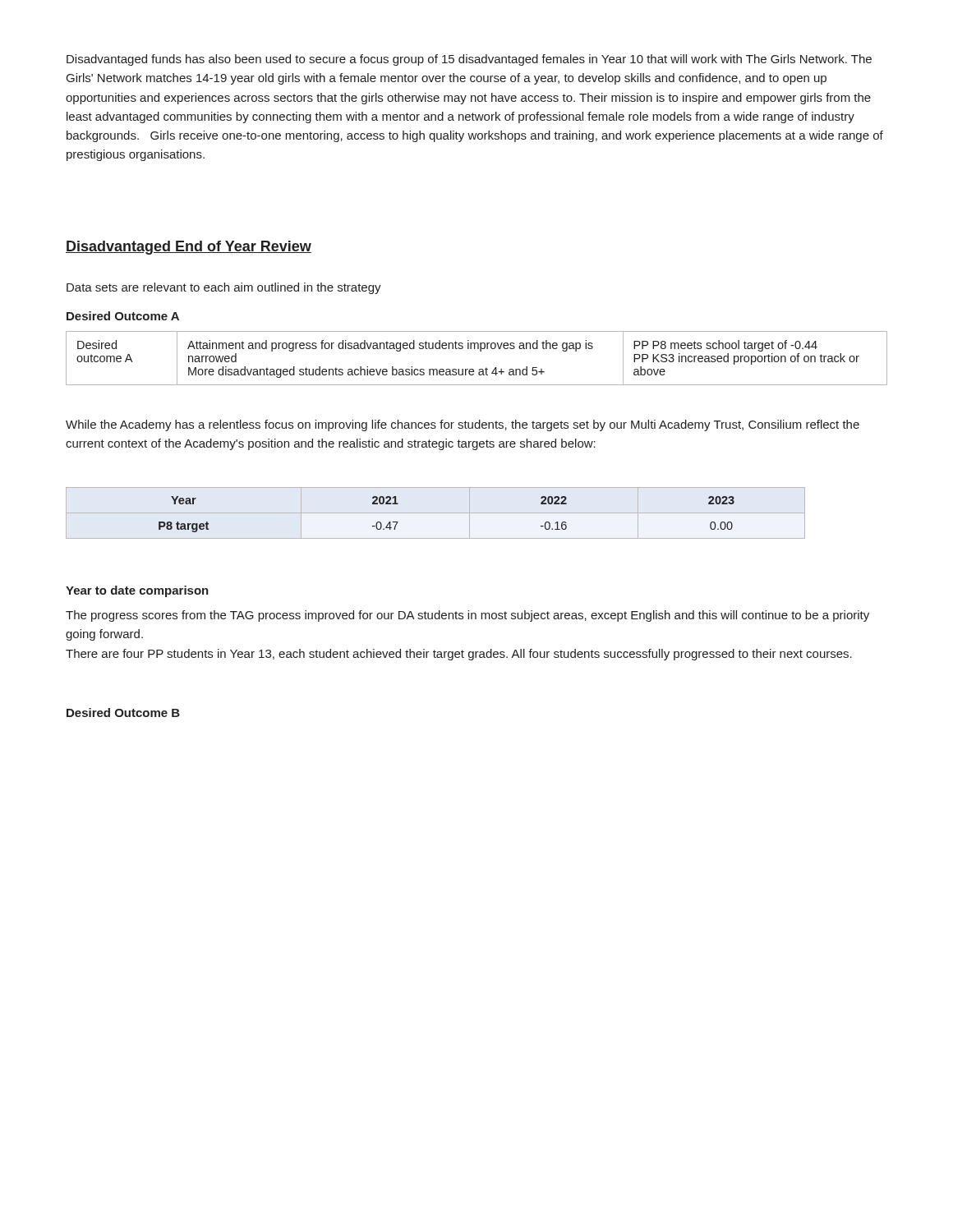Locate the block starting "The progress scores from the"
Image resolution: width=953 pixels, height=1232 pixels.
tap(467, 616)
